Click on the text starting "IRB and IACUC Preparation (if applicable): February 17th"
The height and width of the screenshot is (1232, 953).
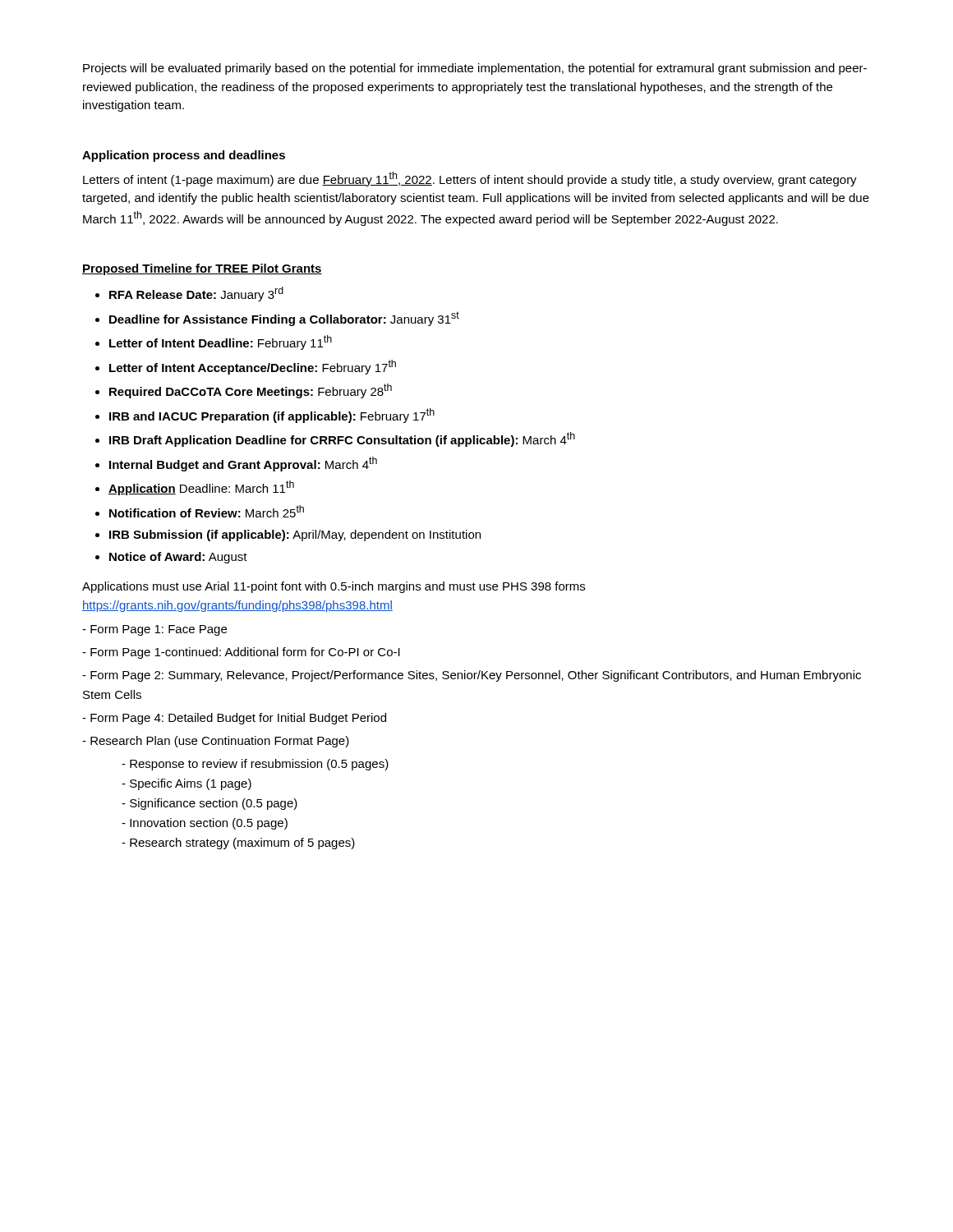point(272,414)
